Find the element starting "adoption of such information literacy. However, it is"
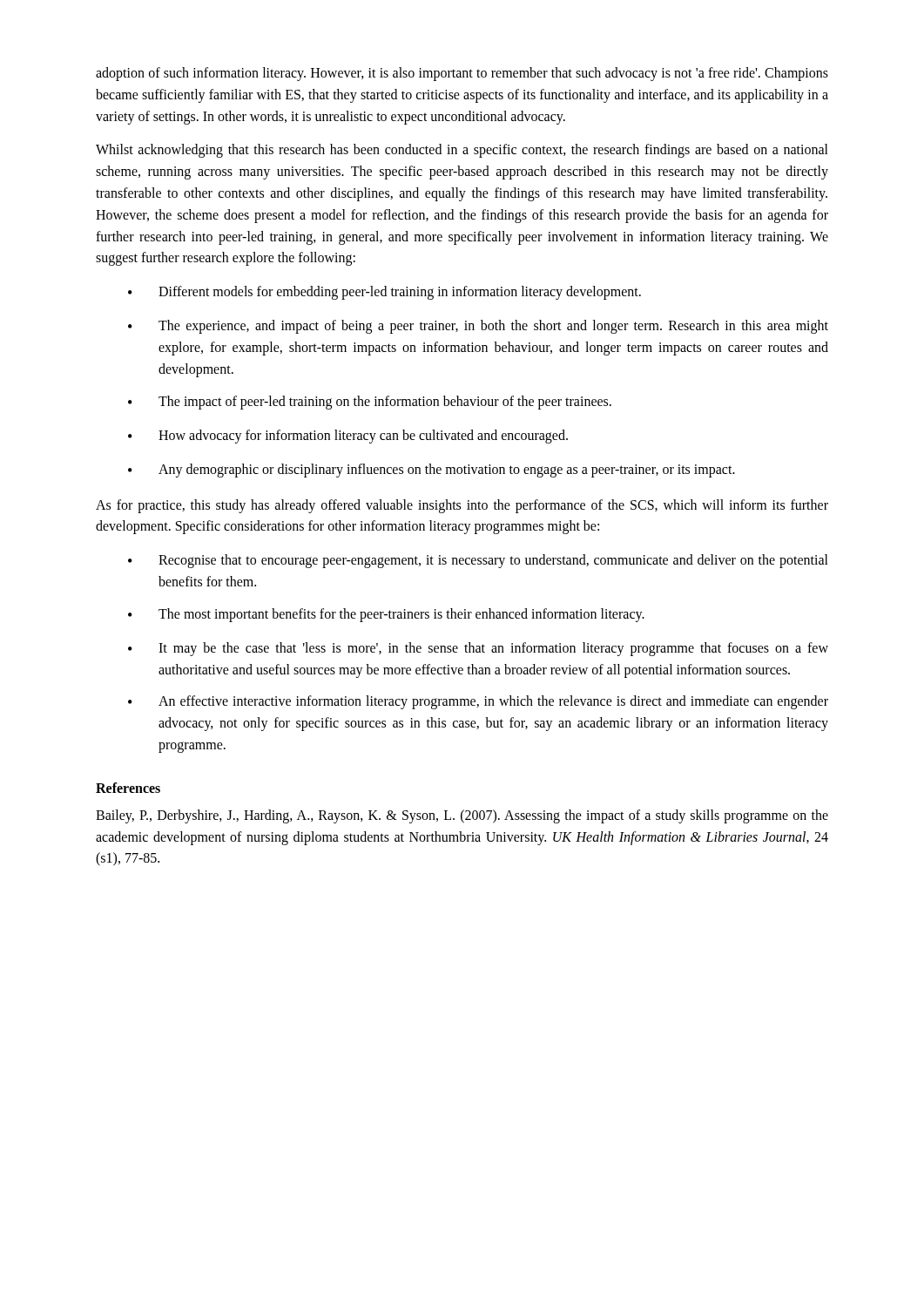The image size is (924, 1307). (462, 94)
